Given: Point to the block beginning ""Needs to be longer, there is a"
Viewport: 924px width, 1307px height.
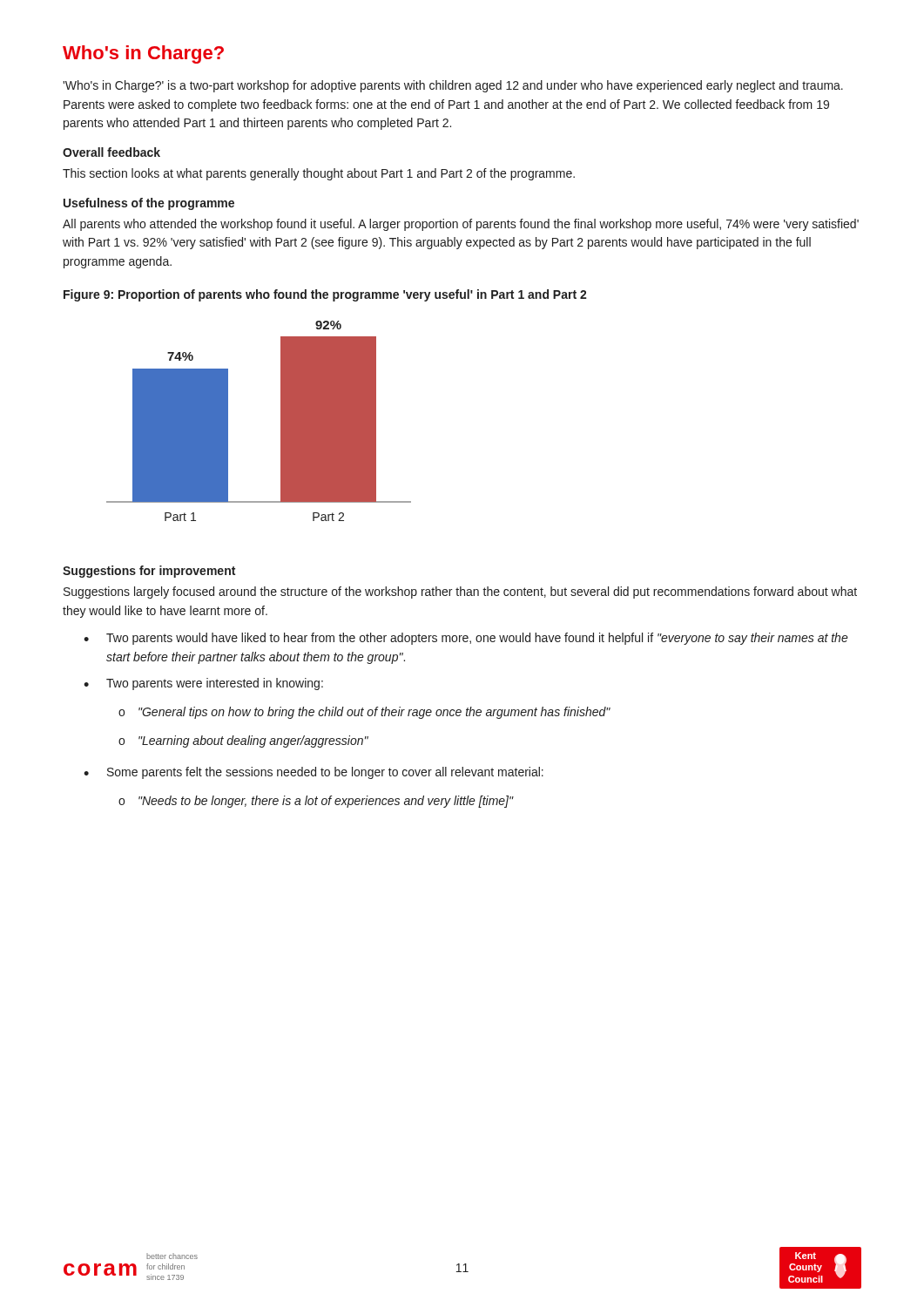Looking at the screenshot, I should tap(325, 801).
